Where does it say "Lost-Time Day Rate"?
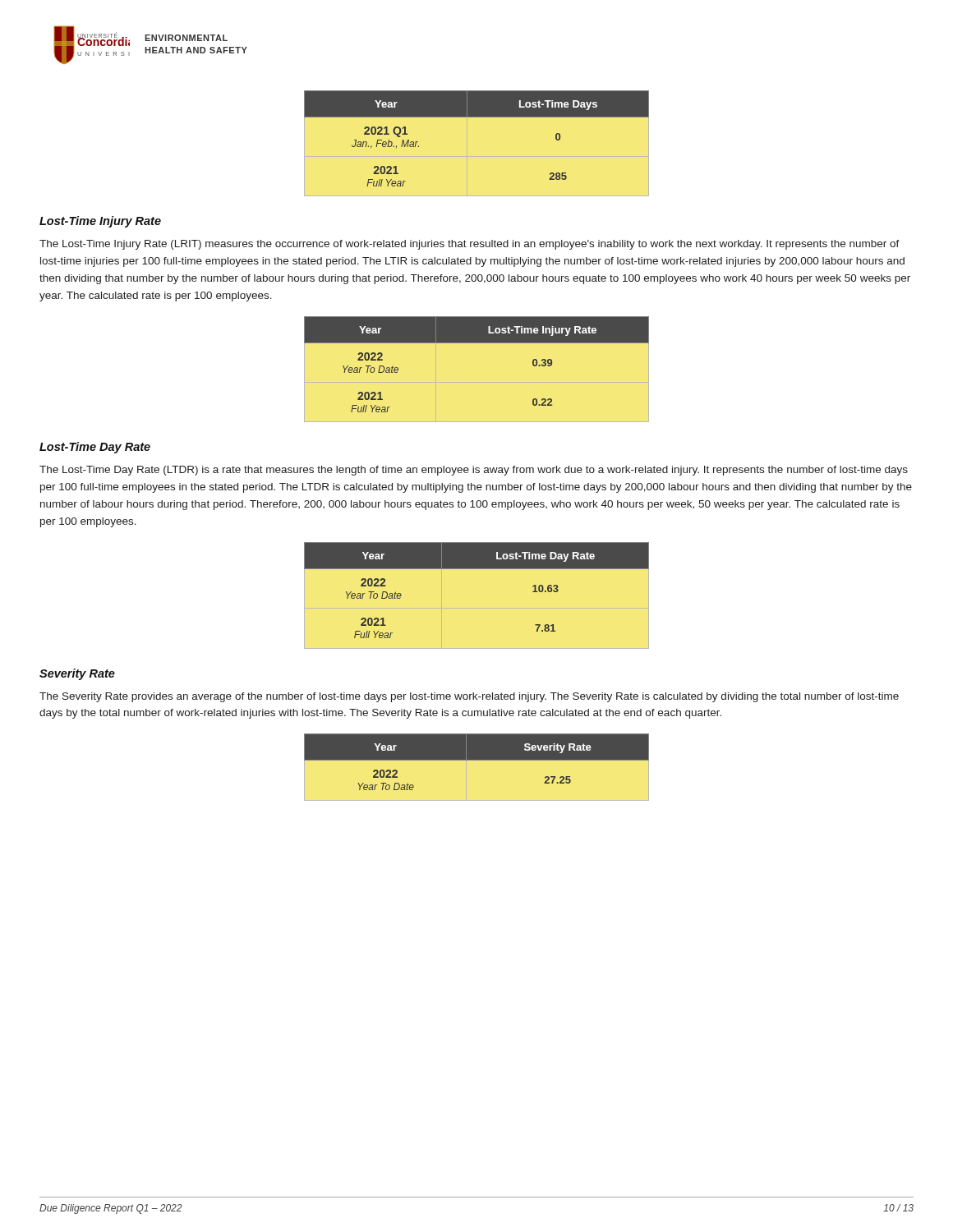953x1232 pixels. [95, 447]
